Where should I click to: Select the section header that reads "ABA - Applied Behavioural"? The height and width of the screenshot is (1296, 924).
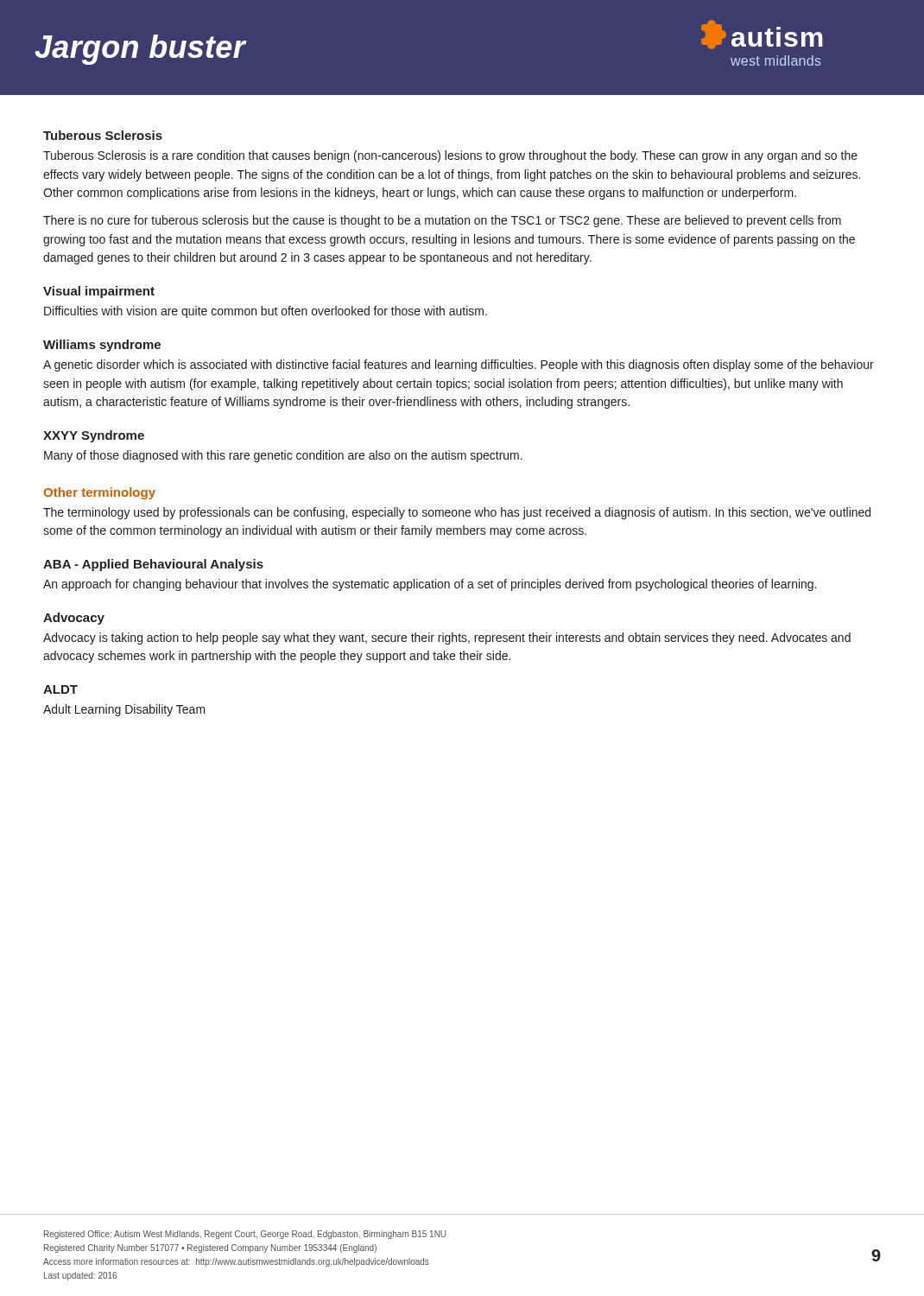click(153, 564)
